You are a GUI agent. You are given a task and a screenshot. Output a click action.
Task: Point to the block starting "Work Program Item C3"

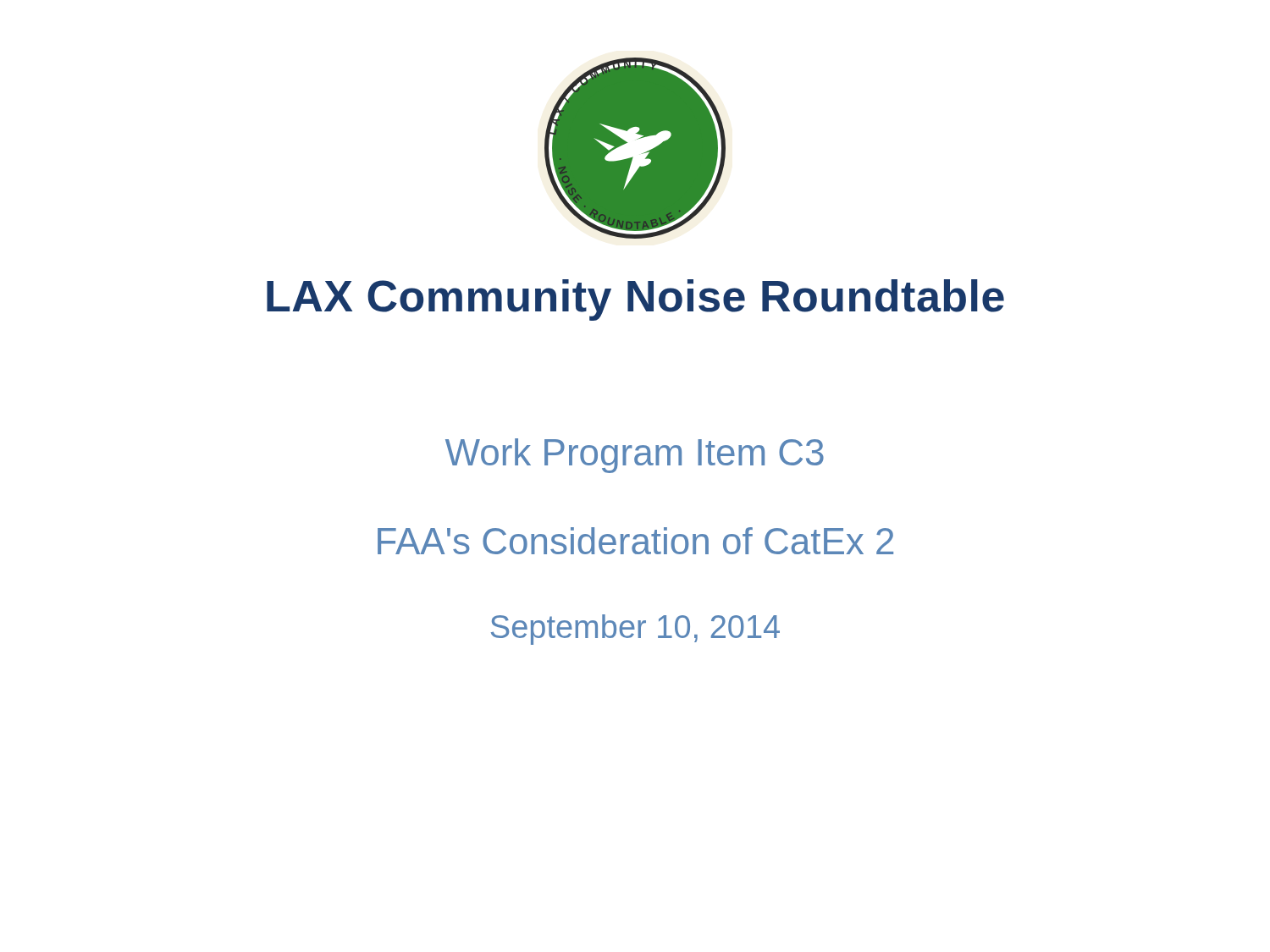click(635, 452)
